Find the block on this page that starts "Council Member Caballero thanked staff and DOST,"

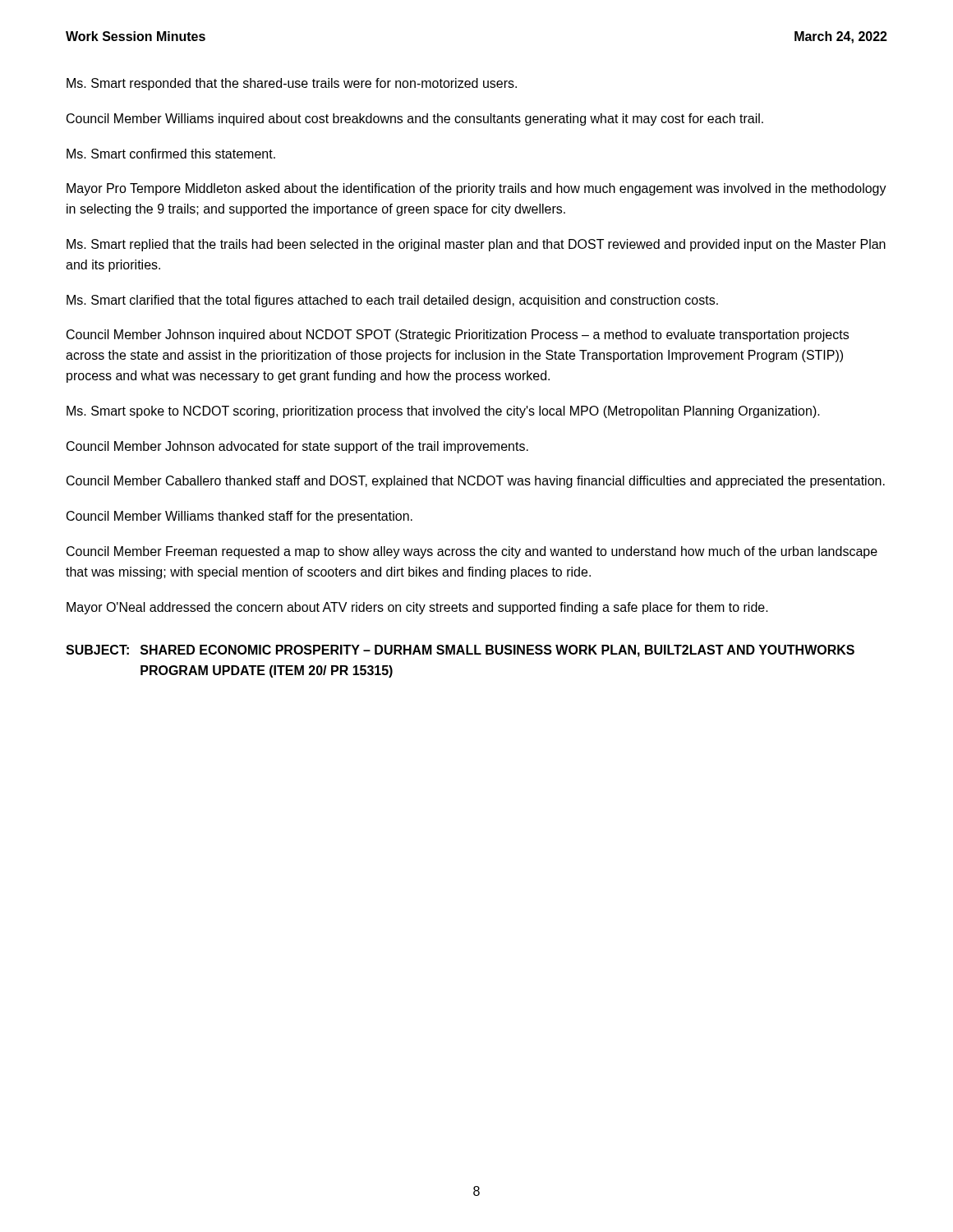click(476, 481)
